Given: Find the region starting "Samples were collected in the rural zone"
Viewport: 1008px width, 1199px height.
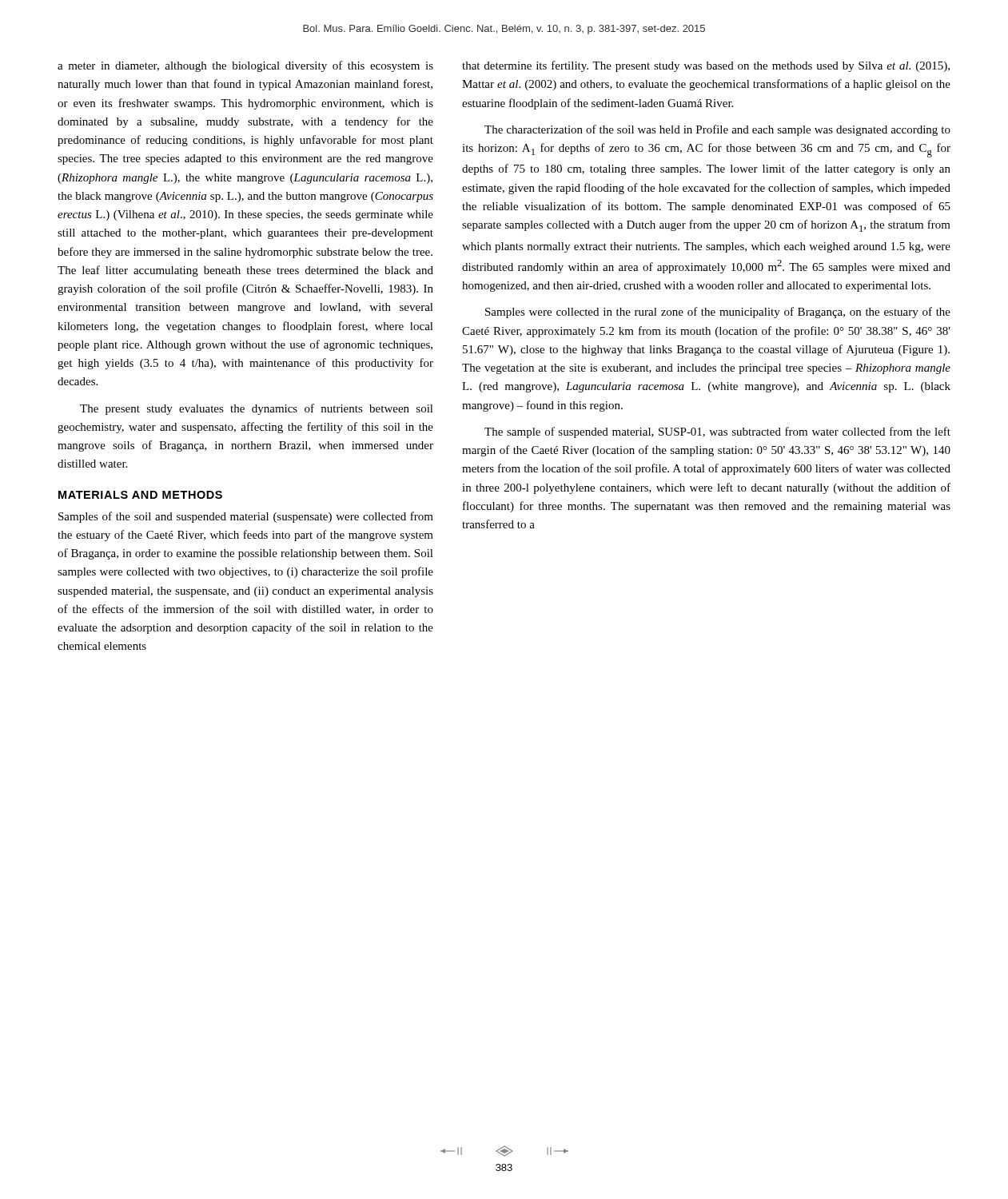Looking at the screenshot, I should (x=706, y=359).
